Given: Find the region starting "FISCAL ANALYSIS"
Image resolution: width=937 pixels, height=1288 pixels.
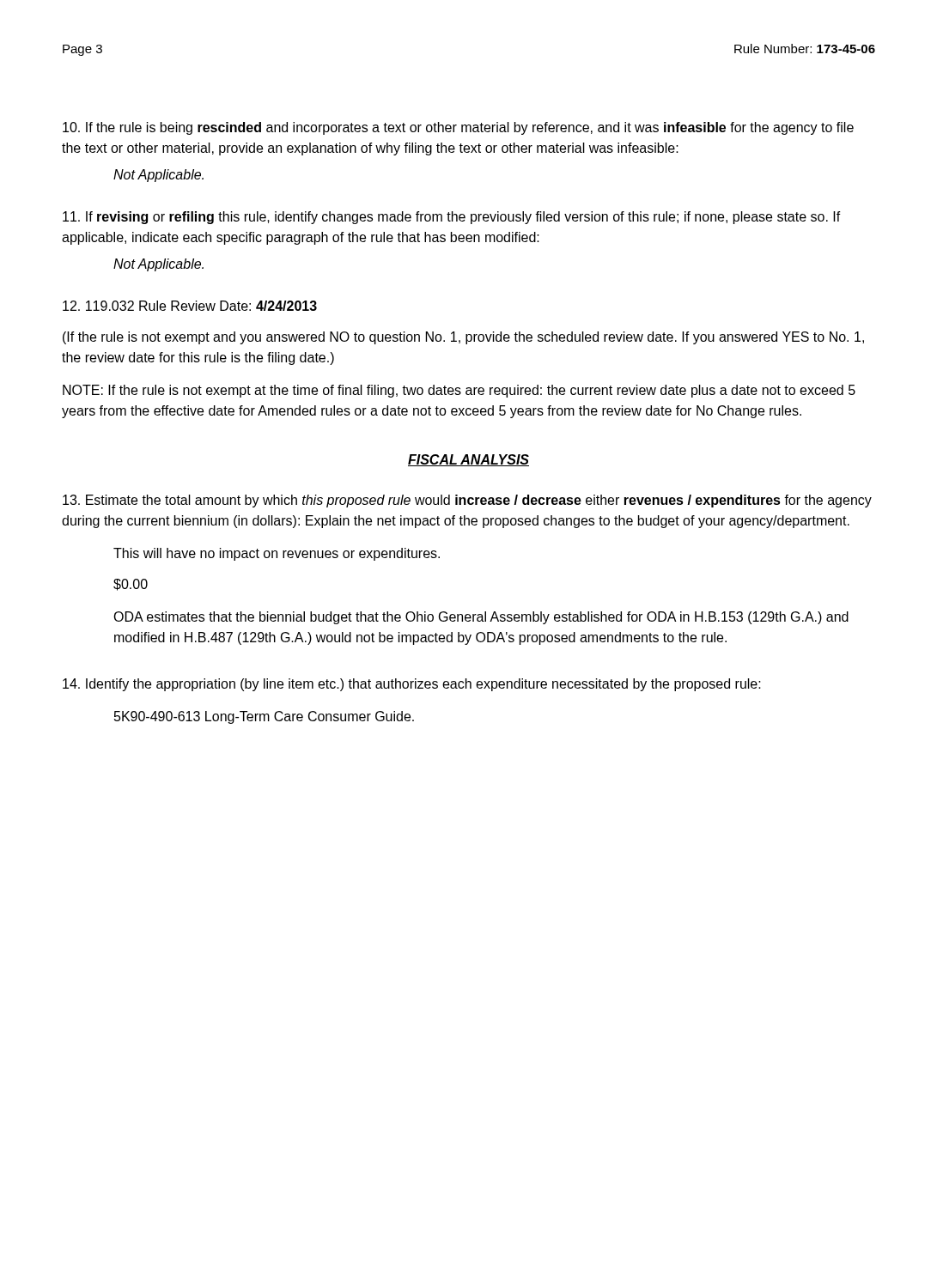Looking at the screenshot, I should [x=468, y=460].
